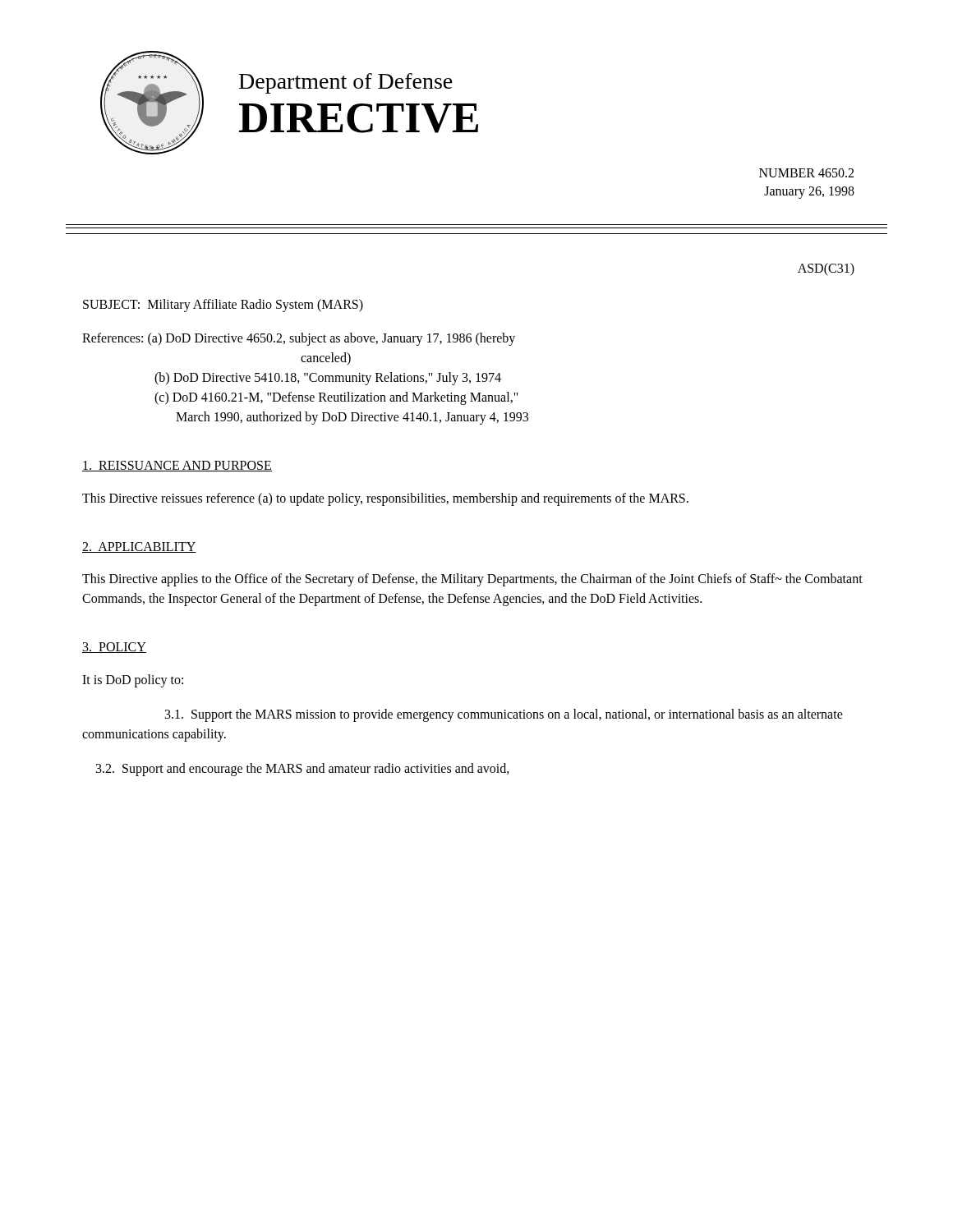This screenshot has width=953, height=1232.
Task: Locate the element starting "Department of Defense DIRECTIVE"
Action: point(359,104)
